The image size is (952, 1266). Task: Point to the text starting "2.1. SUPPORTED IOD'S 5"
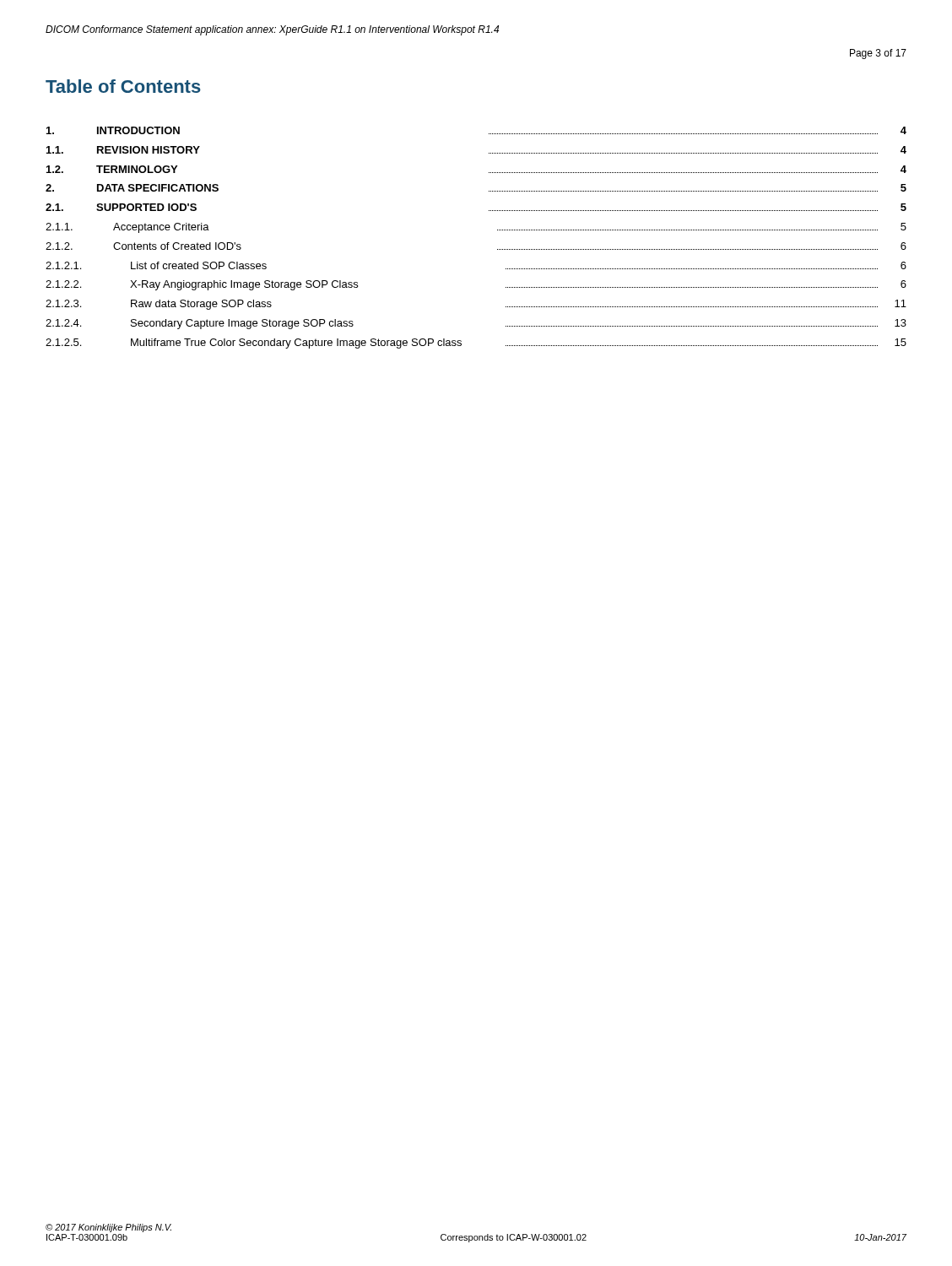[x=58, y=207]
